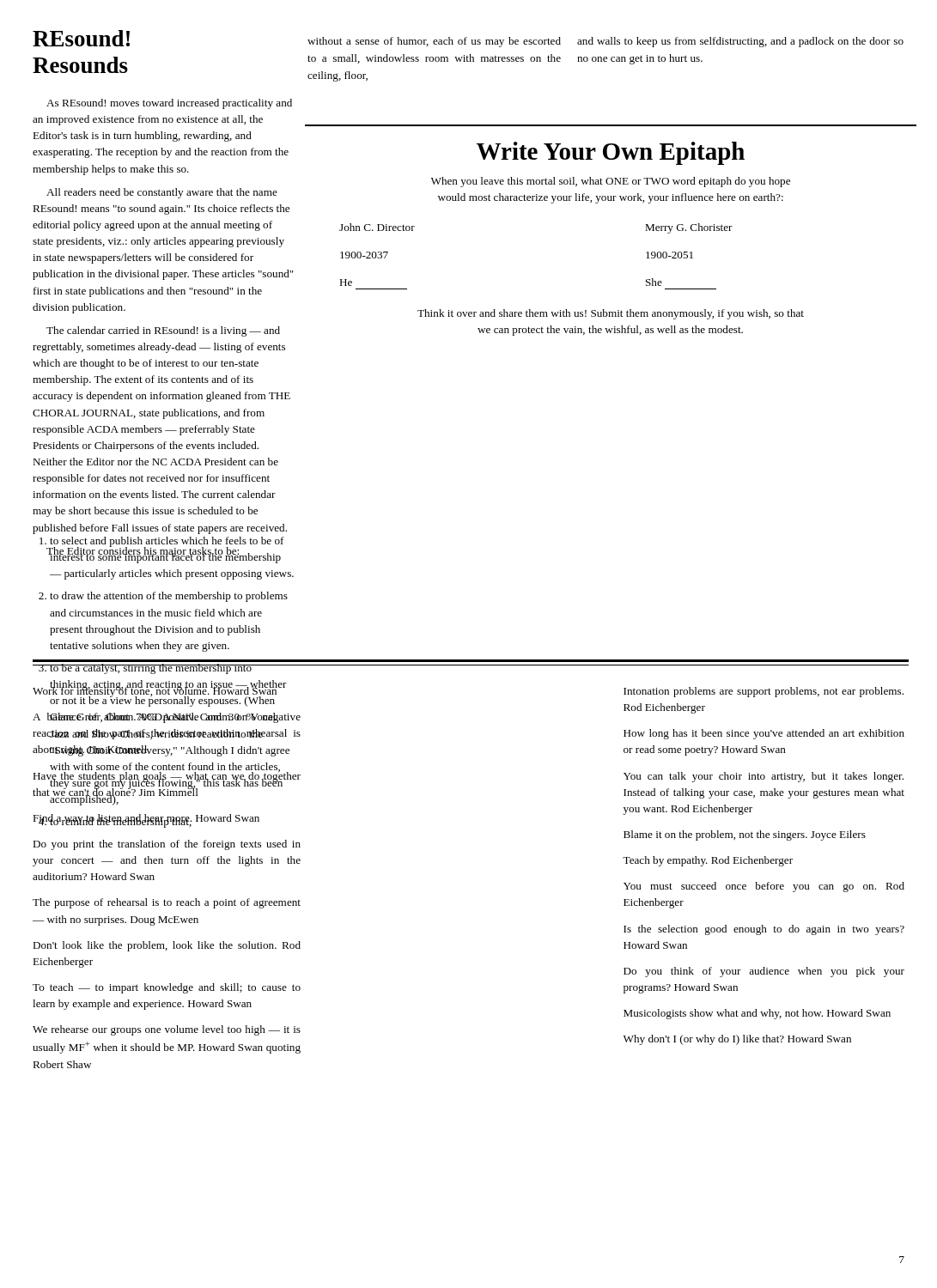Click on the block starting "Do you think of"
937x1288 pixels.
[x=764, y=979]
